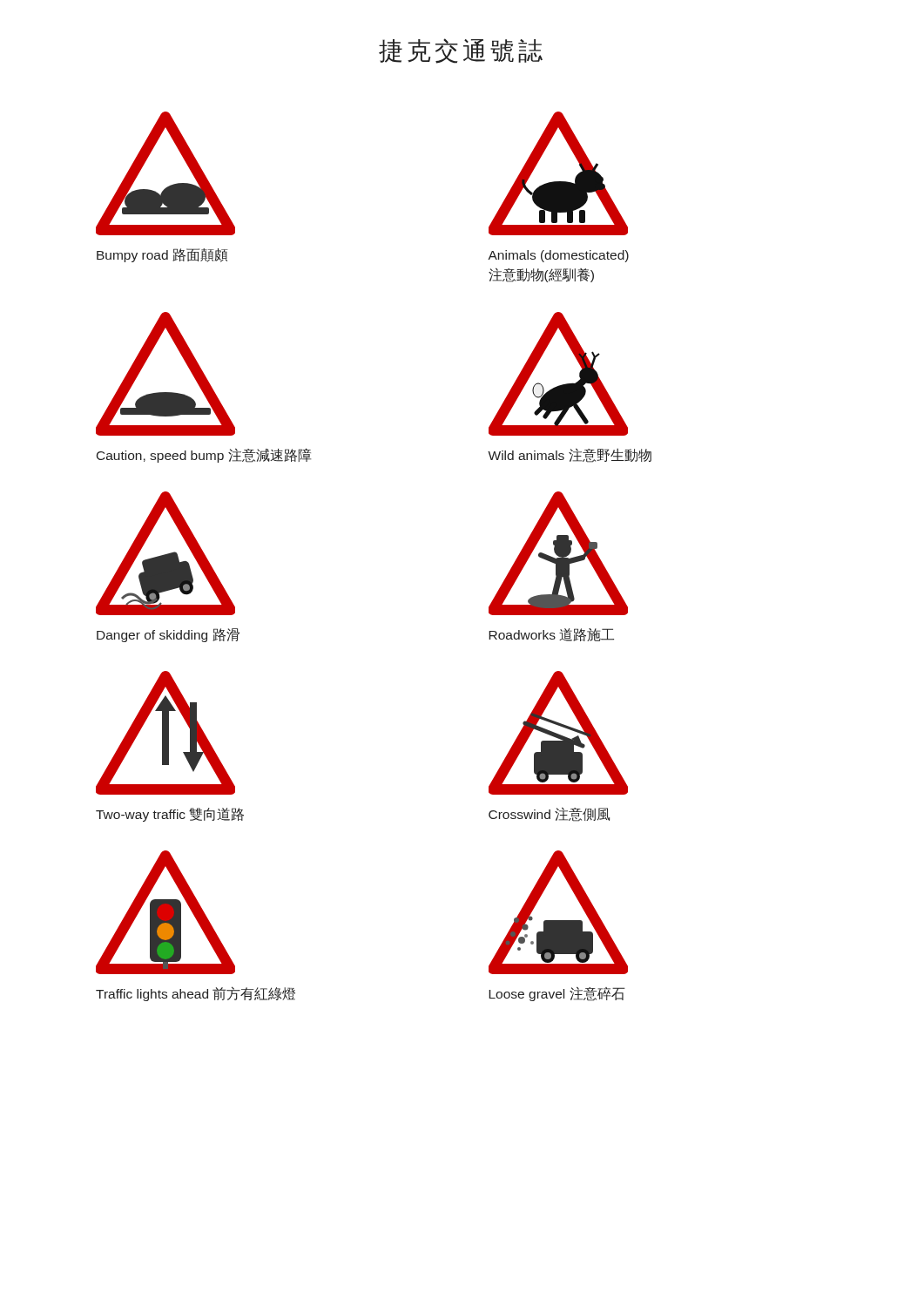Where does it say "Danger of skidding 路滑"?
Screen dimensions: 1307x924
tap(168, 635)
